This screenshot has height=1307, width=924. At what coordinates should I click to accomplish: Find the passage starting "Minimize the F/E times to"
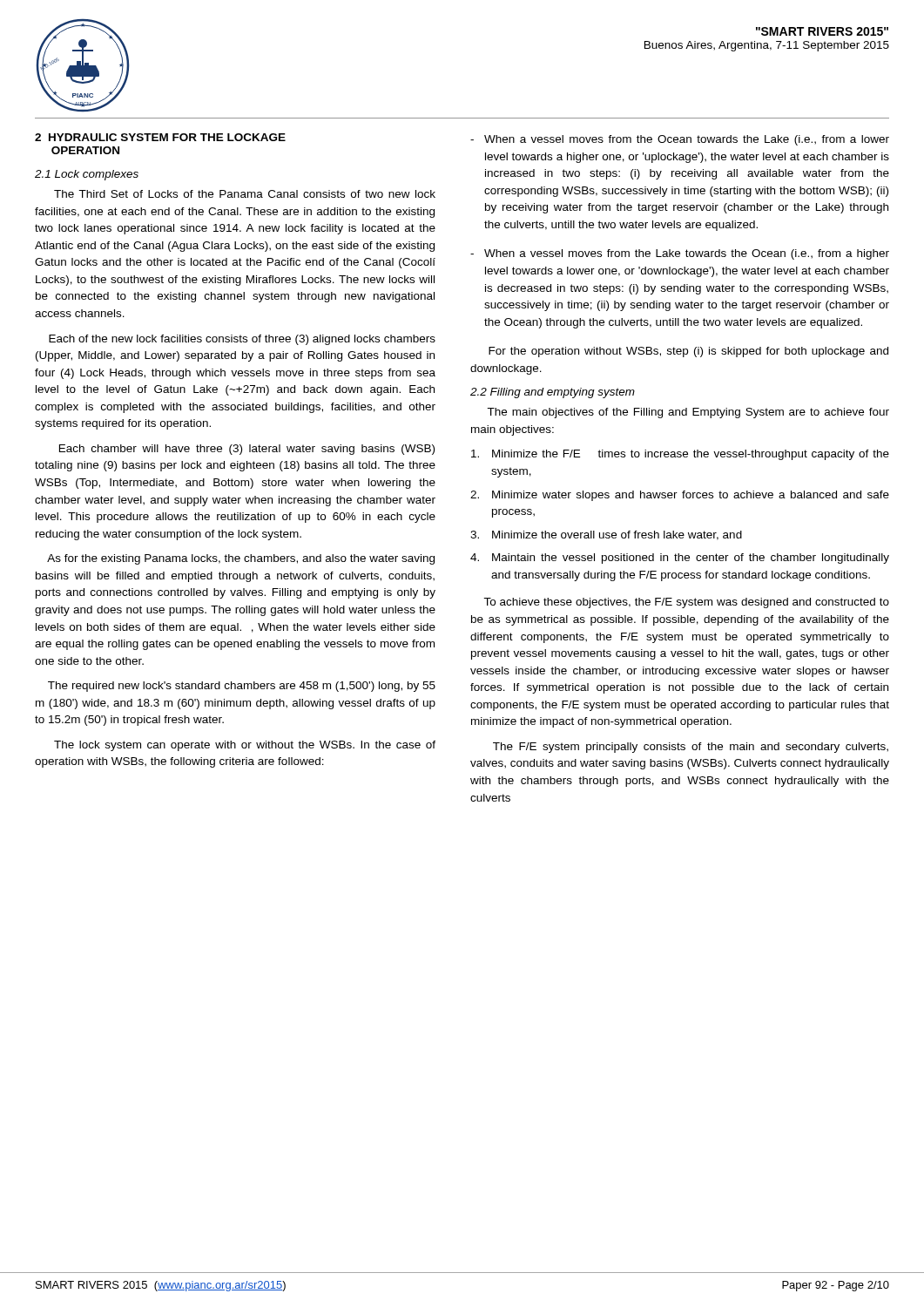tap(680, 463)
